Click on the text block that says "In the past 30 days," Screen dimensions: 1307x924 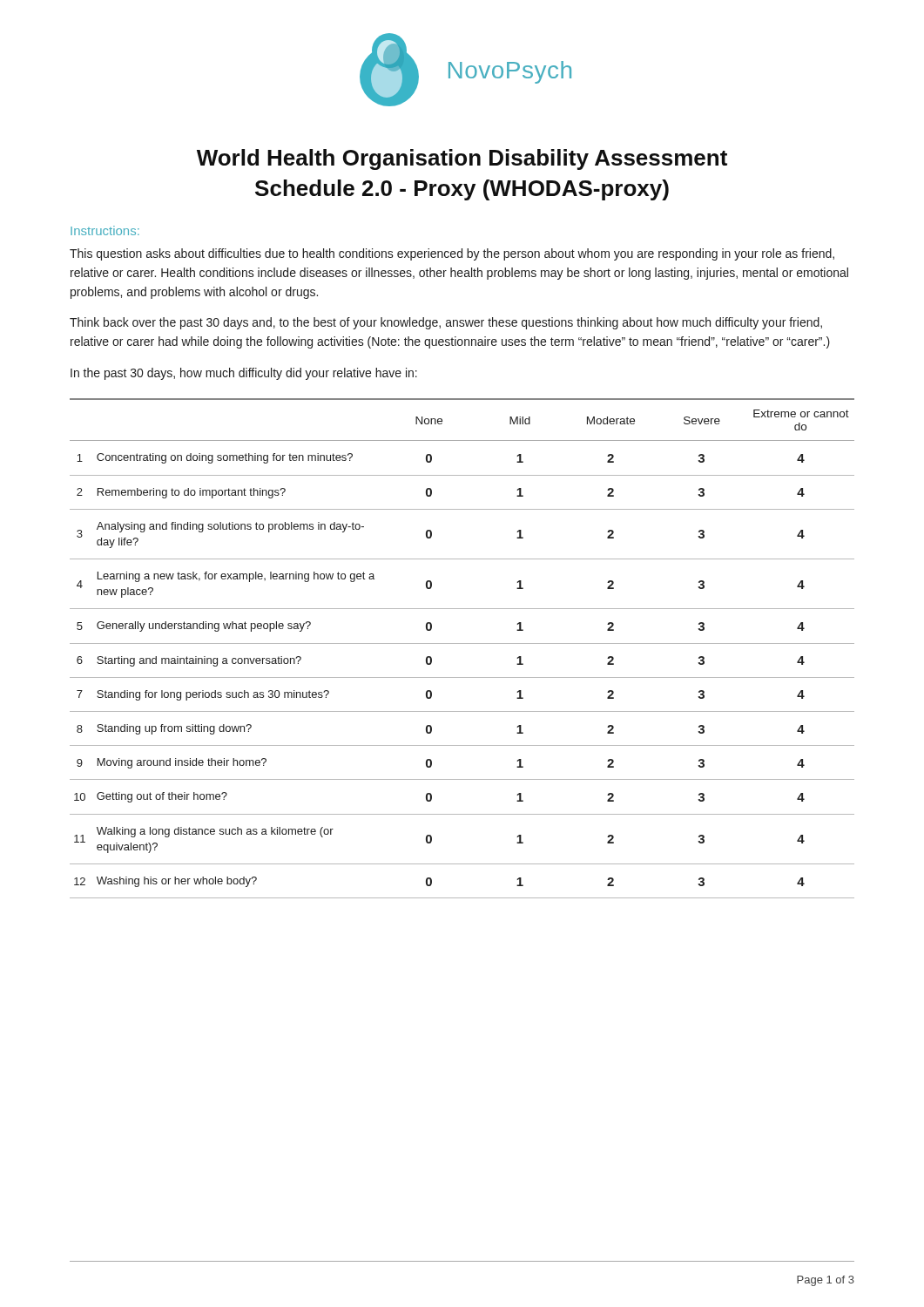click(244, 373)
